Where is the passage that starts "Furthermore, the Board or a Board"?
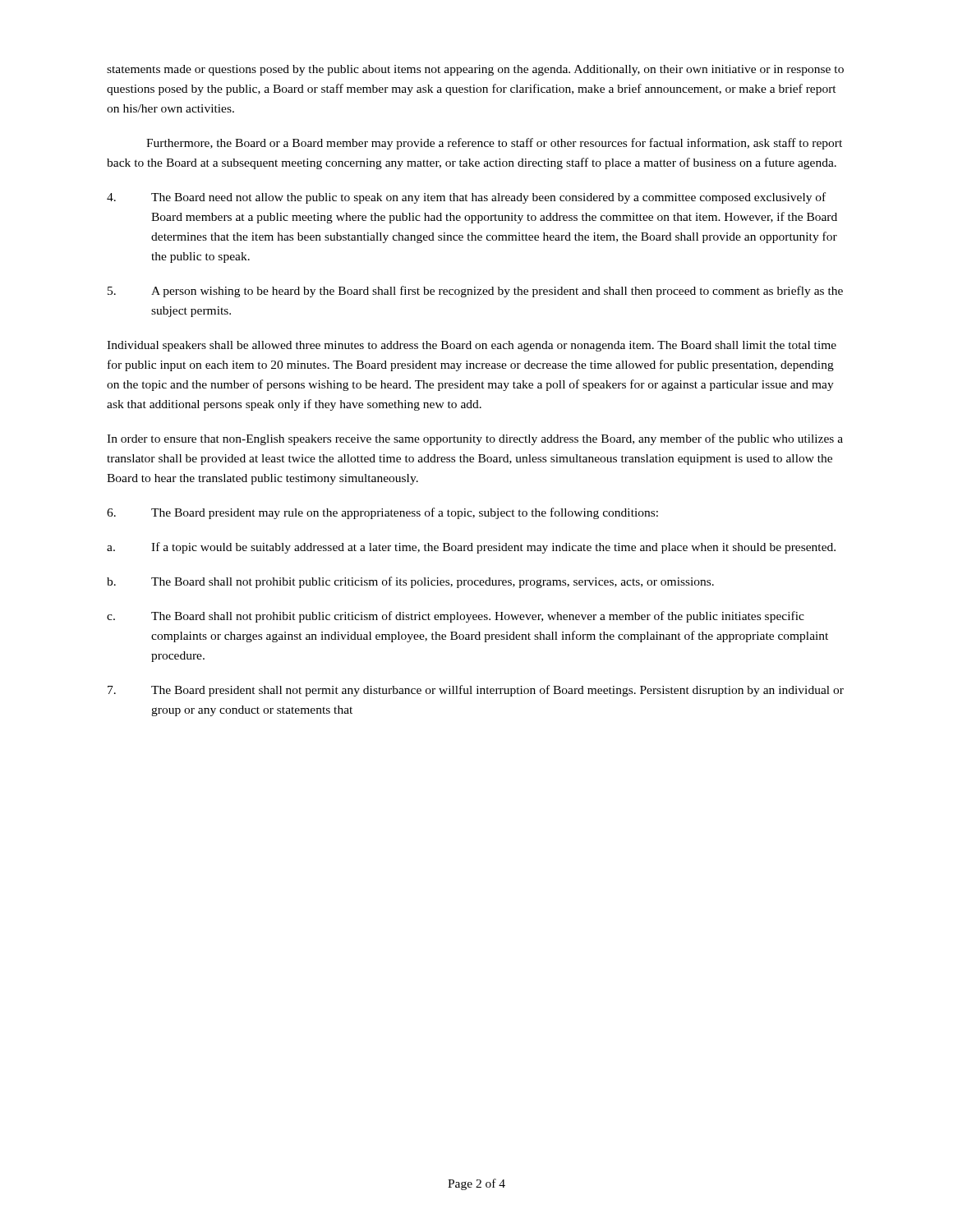 coord(475,152)
